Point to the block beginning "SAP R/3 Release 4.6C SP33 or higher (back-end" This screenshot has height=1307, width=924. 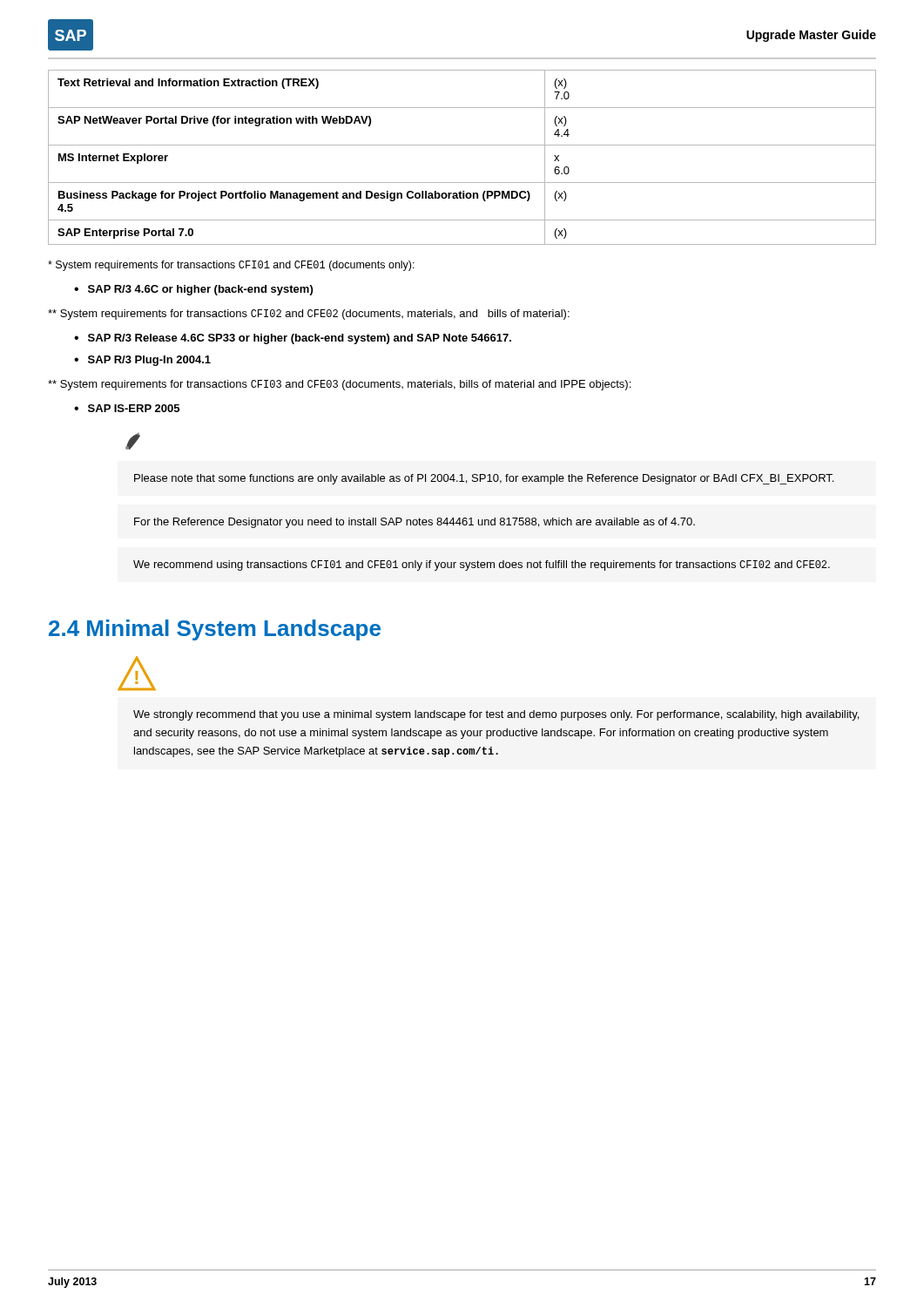point(300,337)
